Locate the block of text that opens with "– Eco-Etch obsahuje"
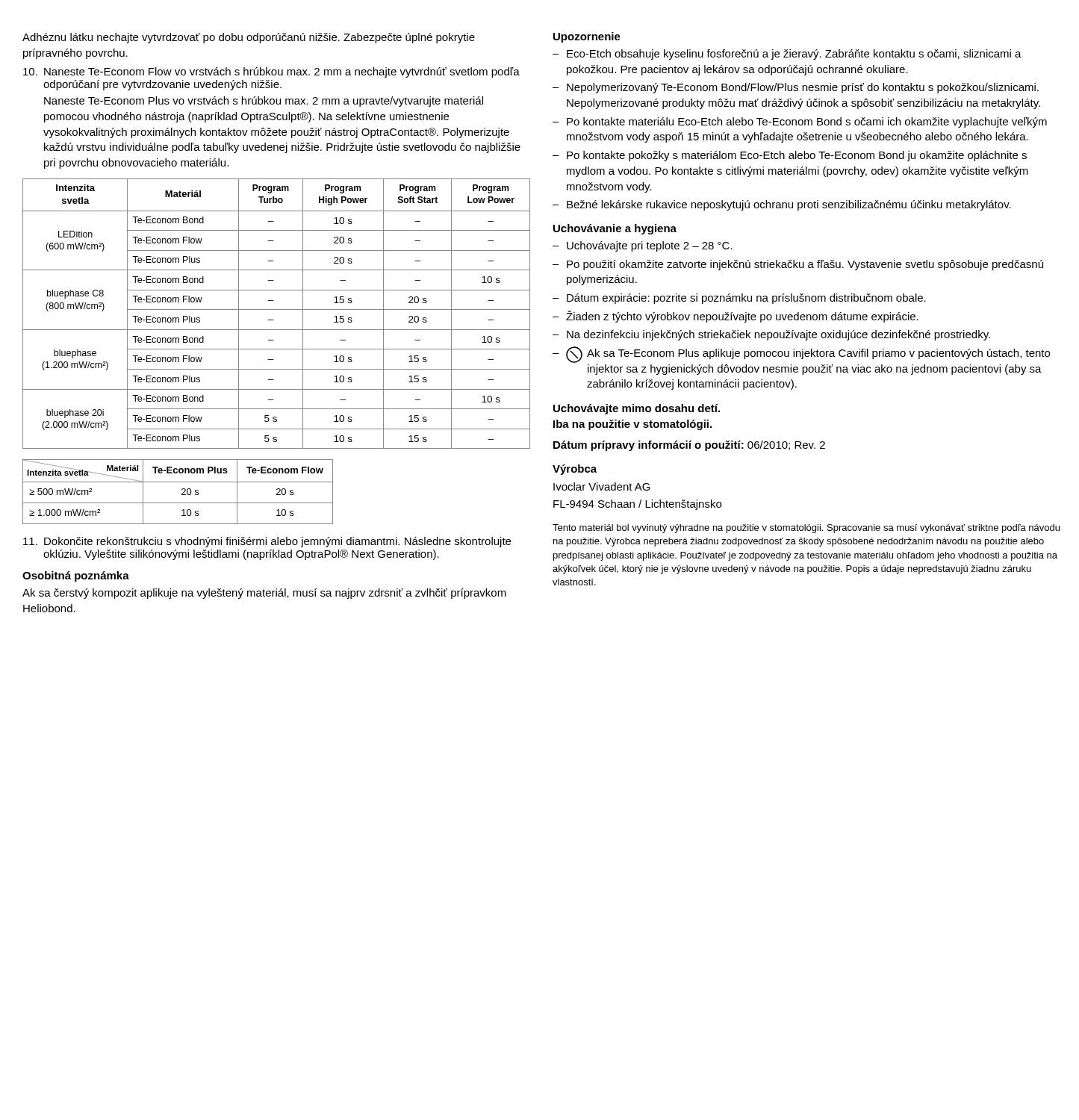Screen dimensions: 1120x1079 [806, 62]
